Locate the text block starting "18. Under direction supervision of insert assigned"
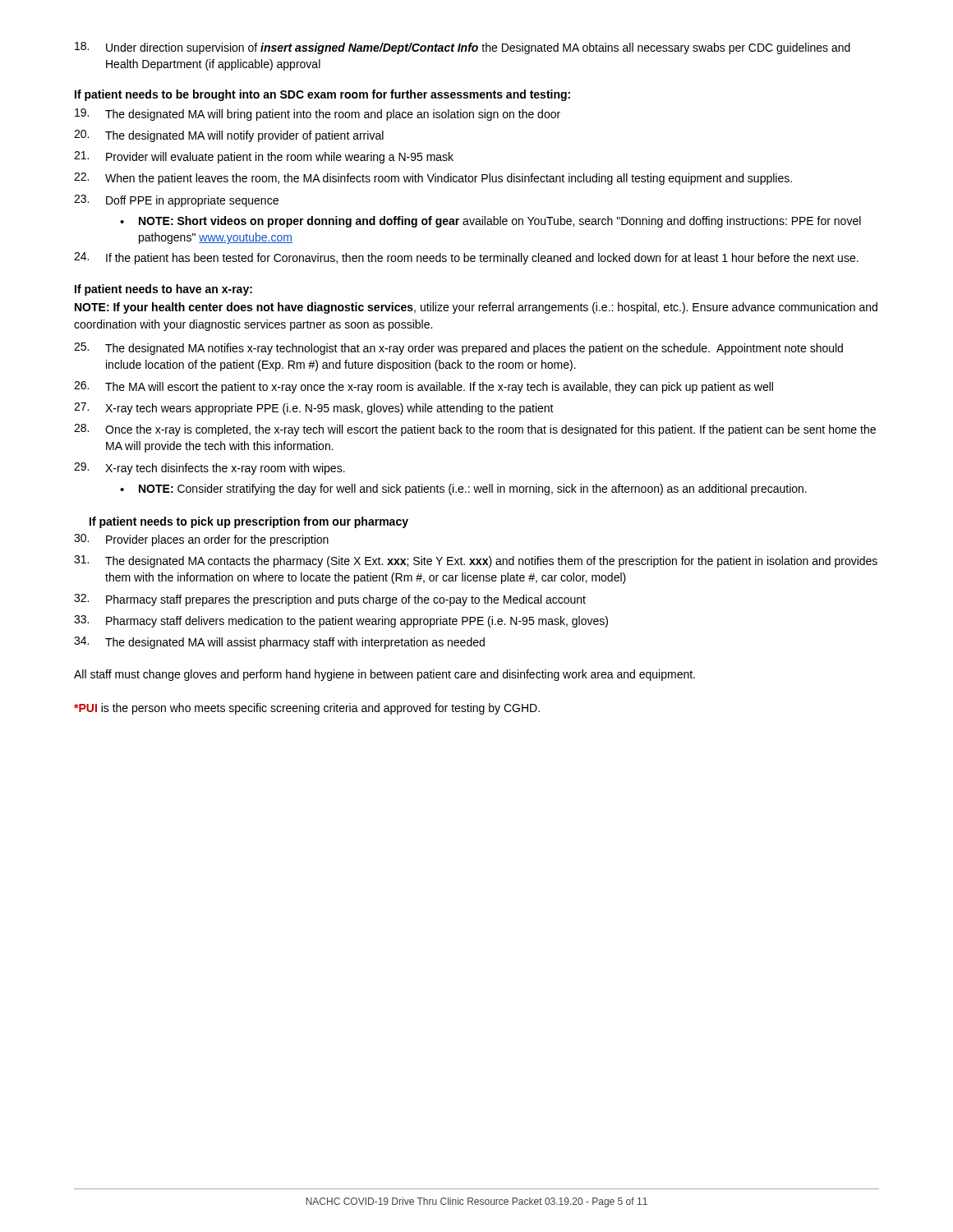Screen dimensions: 1232x953 point(476,56)
